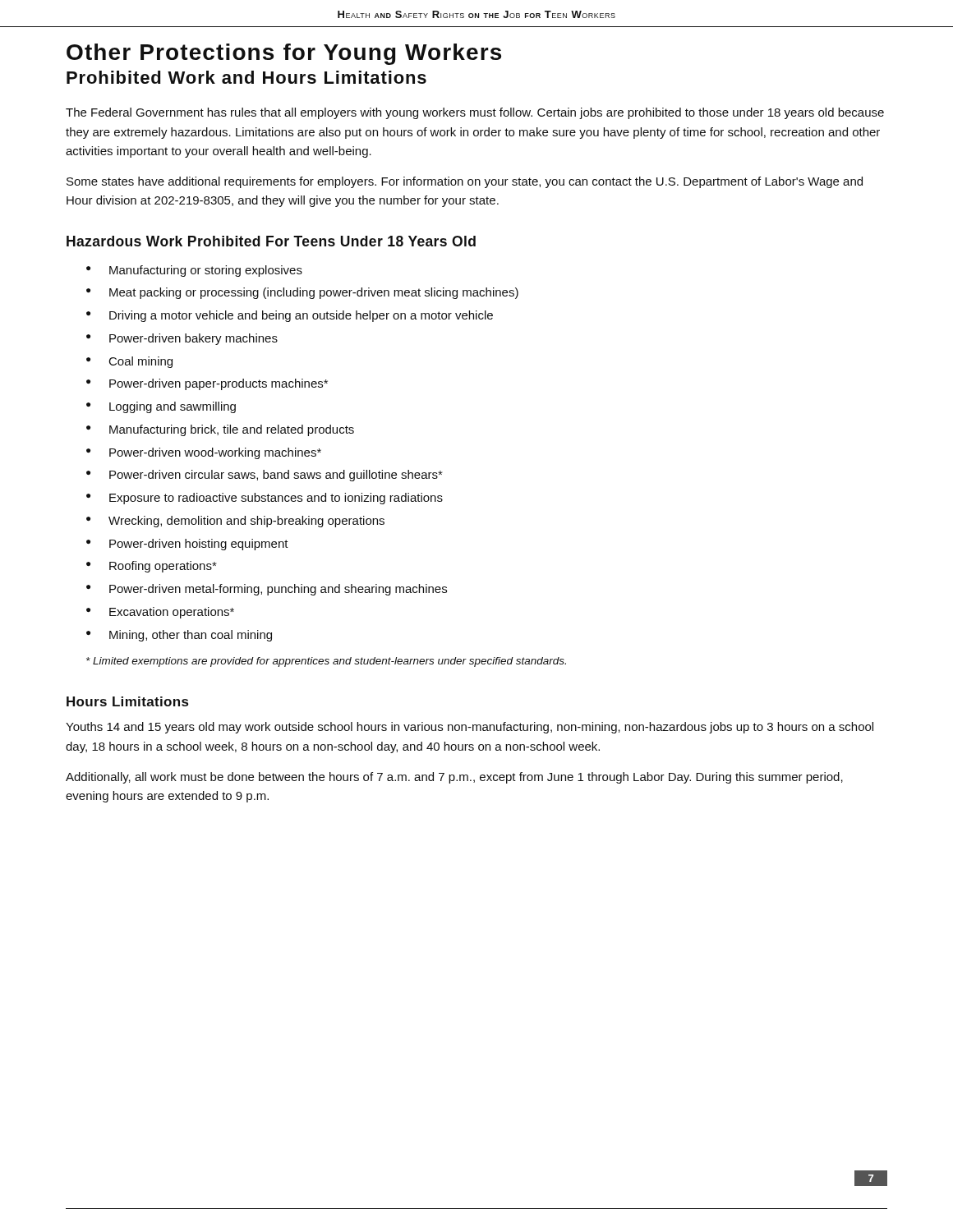953x1232 pixels.
Task: Click on the list item containing "Excavation operations*"
Action: click(160, 613)
